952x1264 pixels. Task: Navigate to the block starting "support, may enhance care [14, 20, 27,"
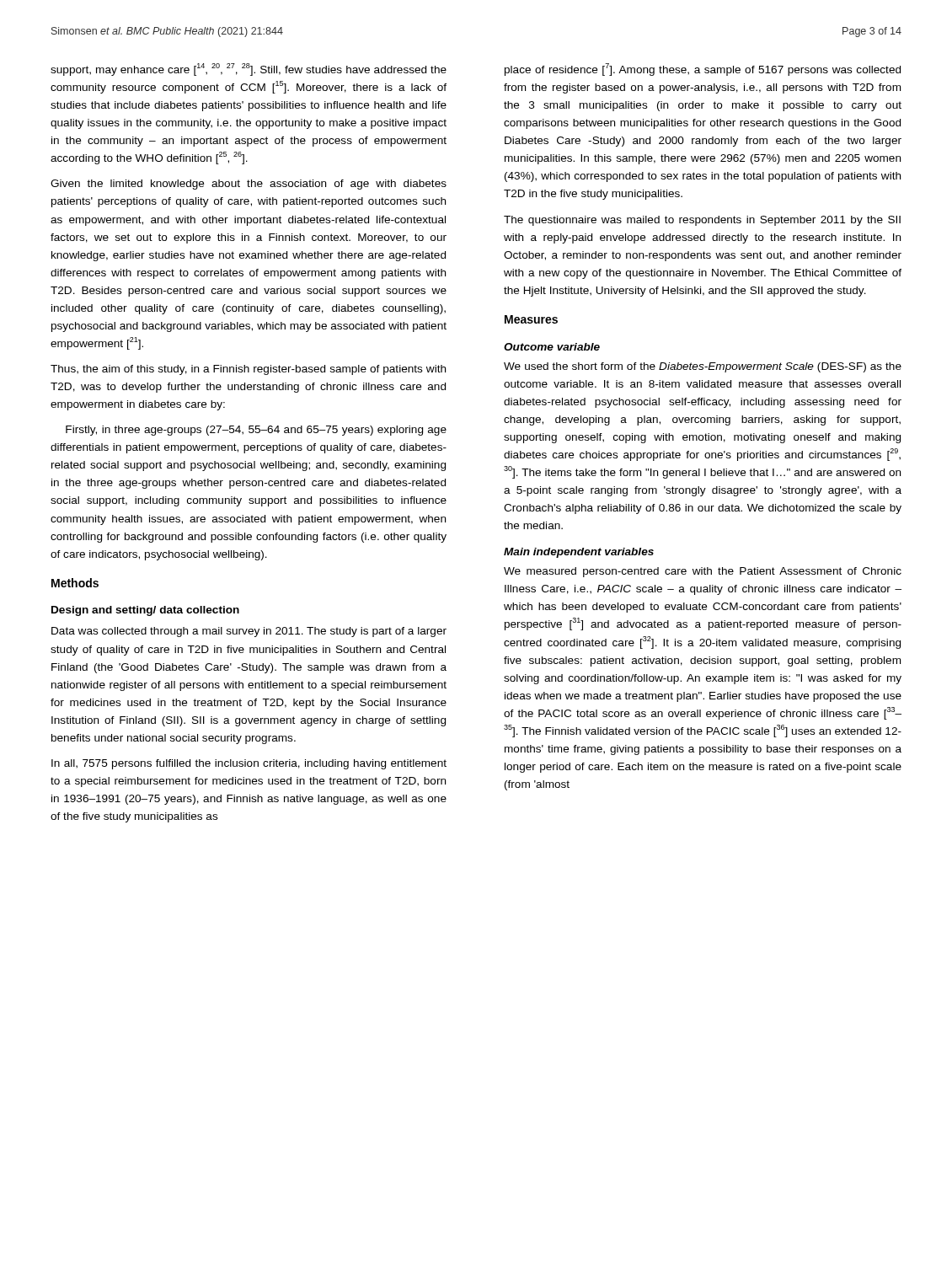click(x=249, y=113)
